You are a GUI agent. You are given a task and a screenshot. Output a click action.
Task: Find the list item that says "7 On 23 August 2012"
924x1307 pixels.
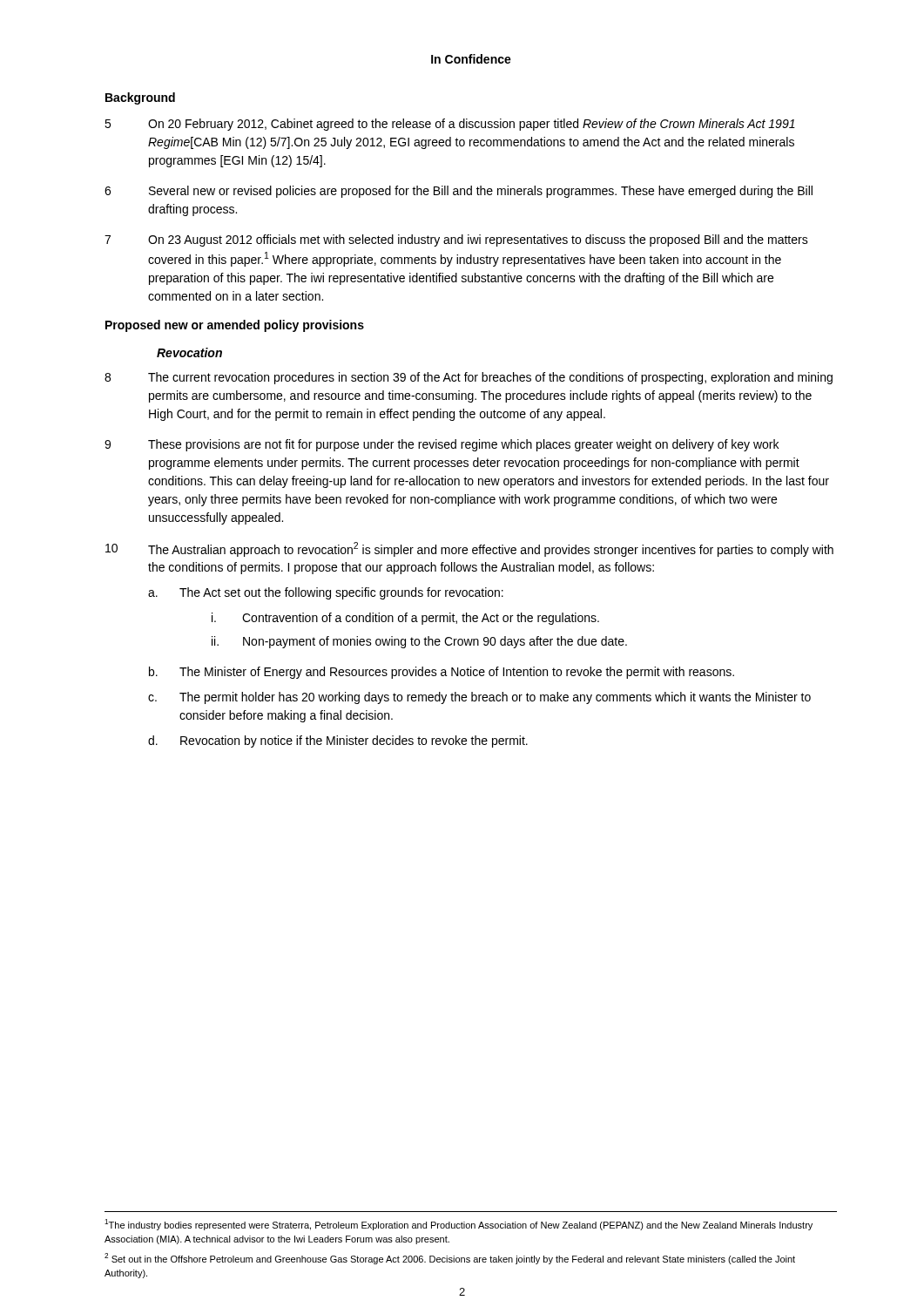(x=471, y=268)
